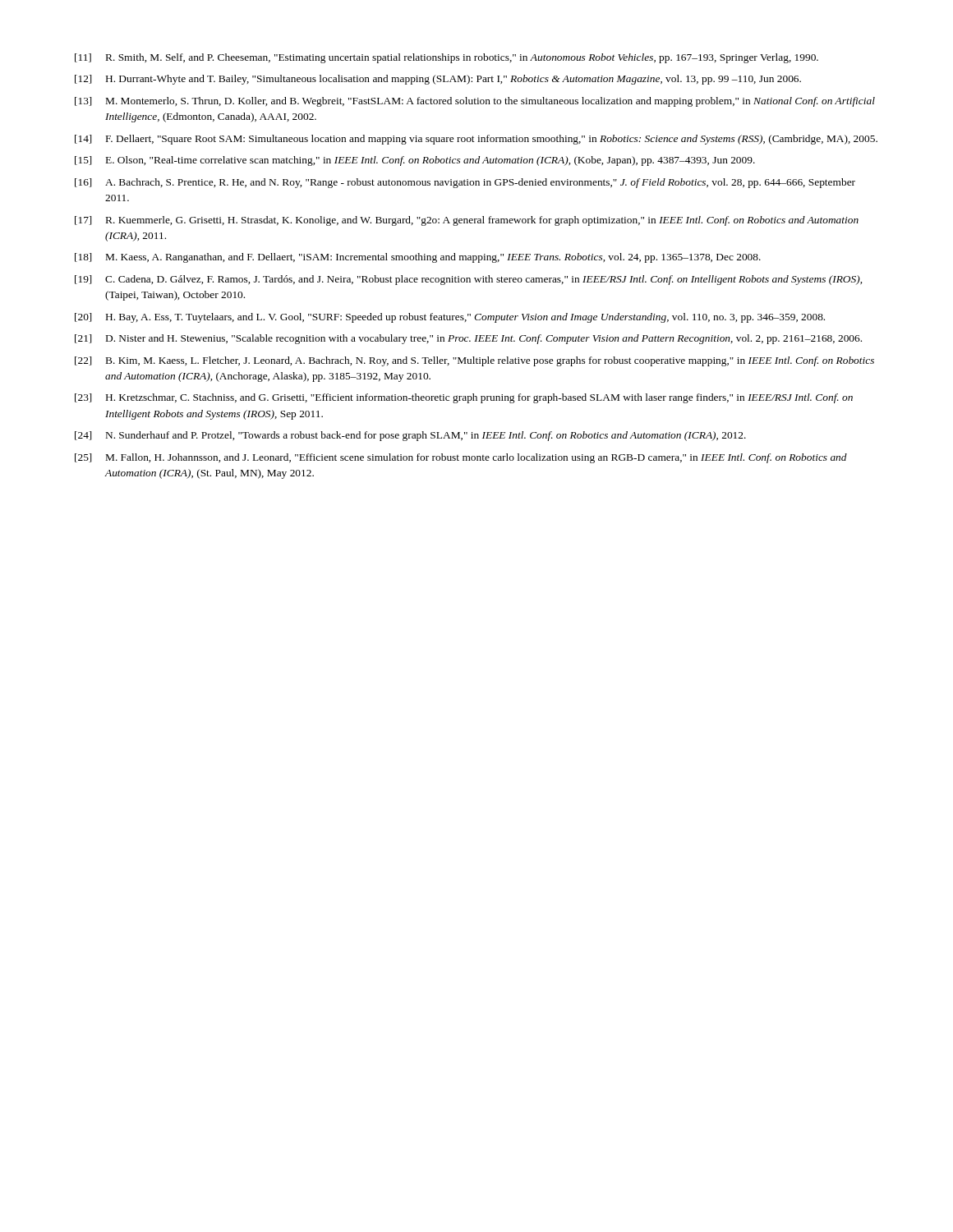Viewport: 953px width, 1232px height.
Task: Find the block on this page that starts "[25] M. Fallon, H. Johannsson,"
Action: pos(476,465)
